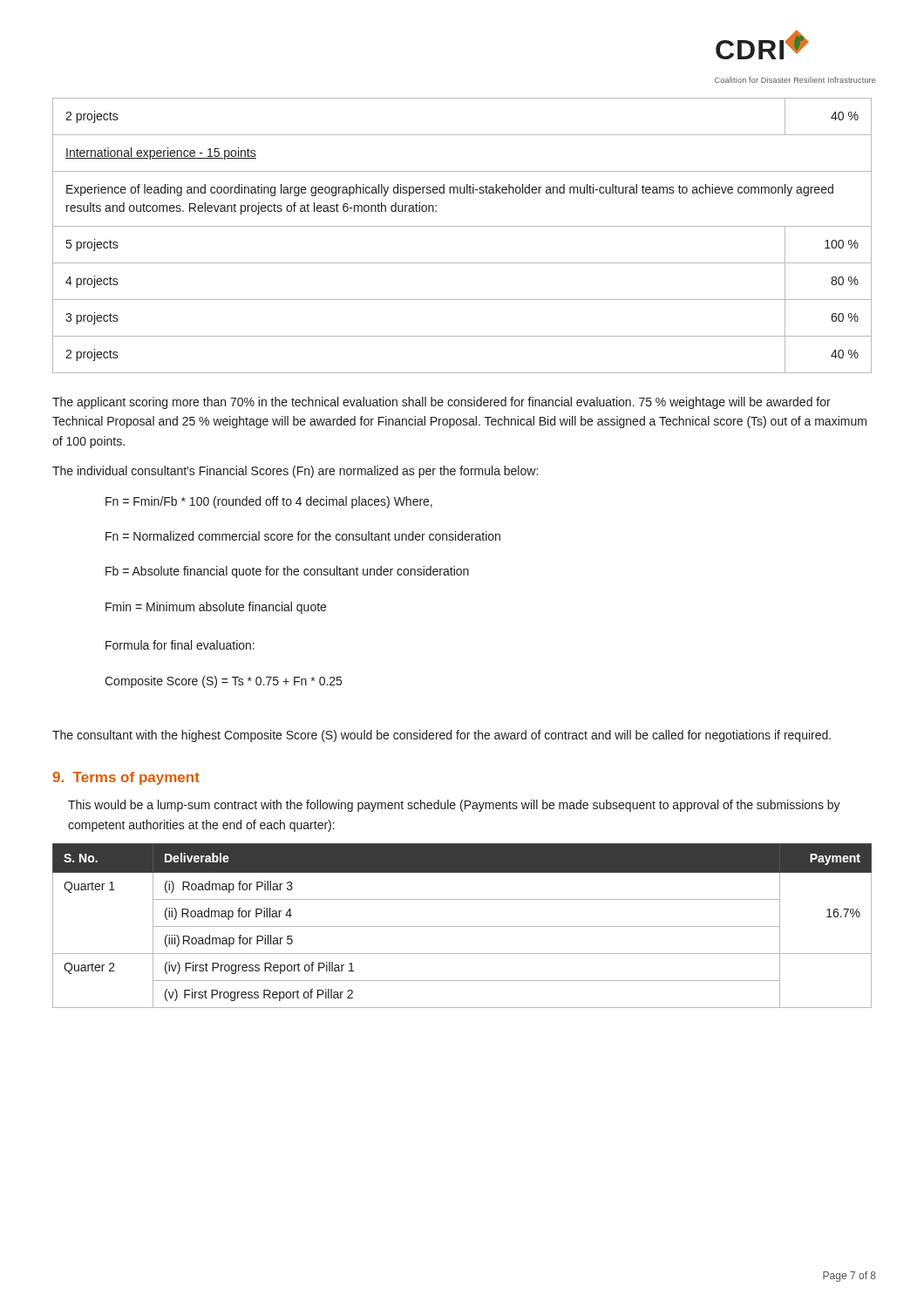Where is the passage that starts "Fn = Normalized commercial"?
Viewport: 924px width, 1308px height.
303,536
